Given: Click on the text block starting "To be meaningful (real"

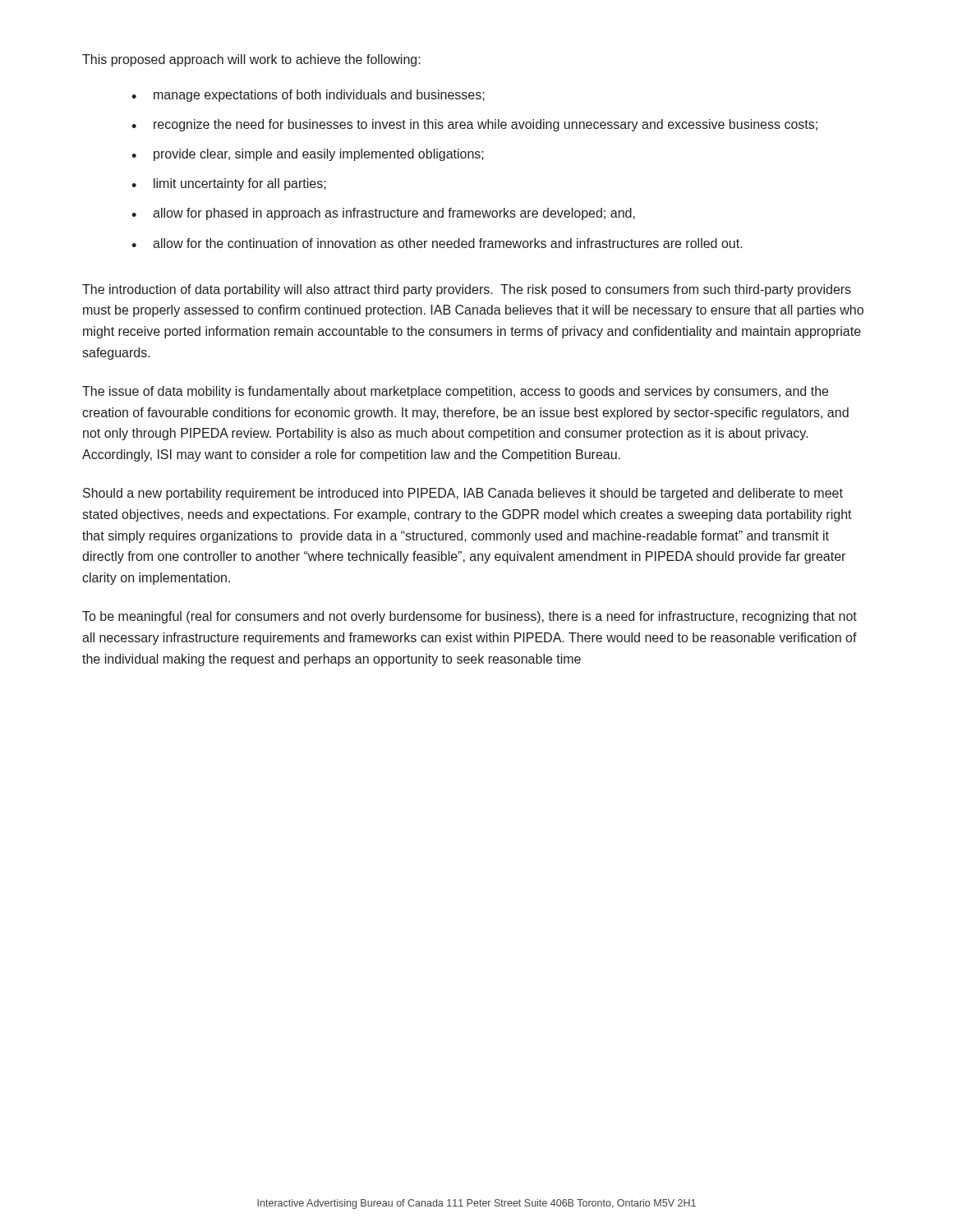Looking at the screenshot, I should pos(469,638).
